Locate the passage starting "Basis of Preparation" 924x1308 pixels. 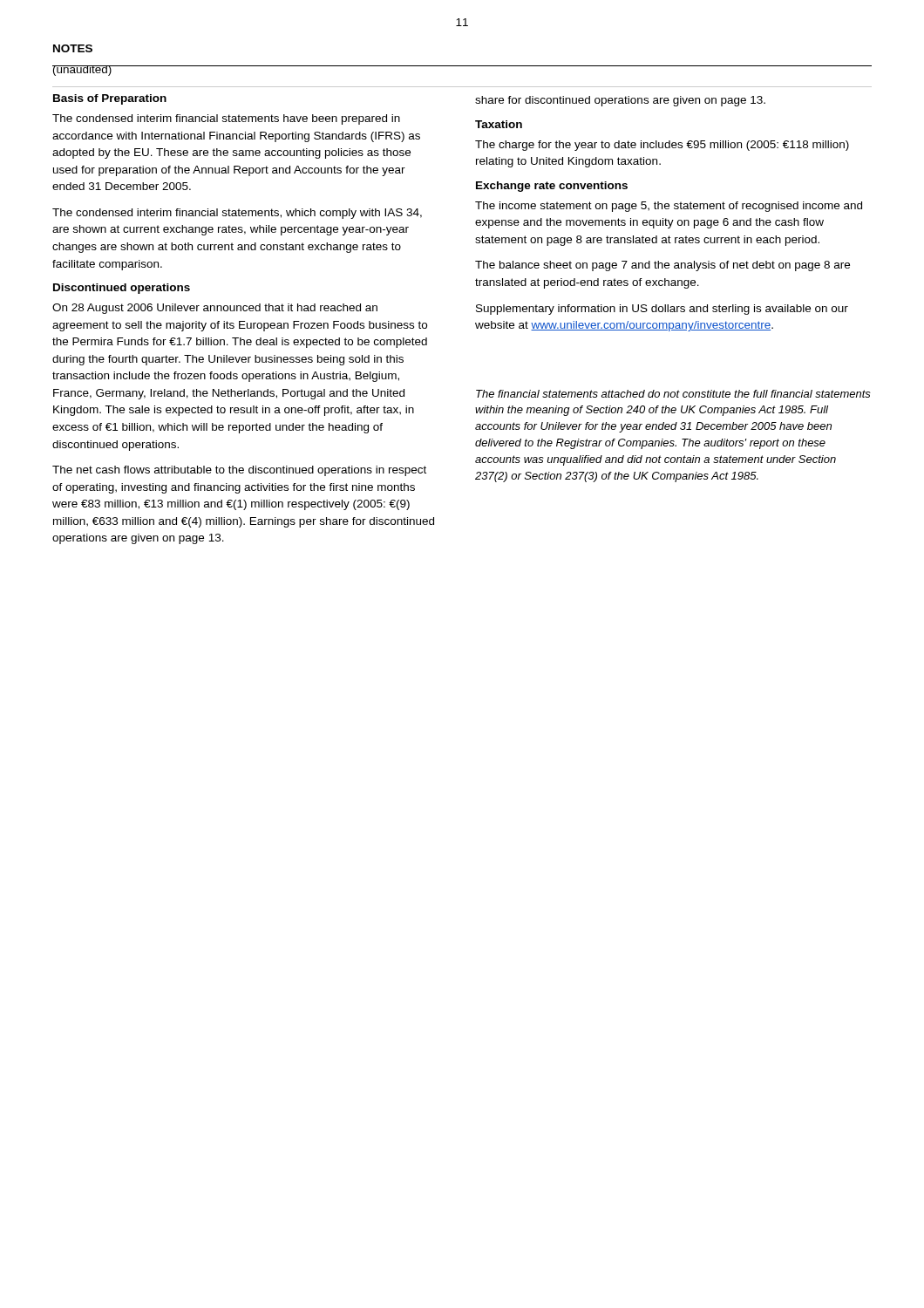point(110,98)
